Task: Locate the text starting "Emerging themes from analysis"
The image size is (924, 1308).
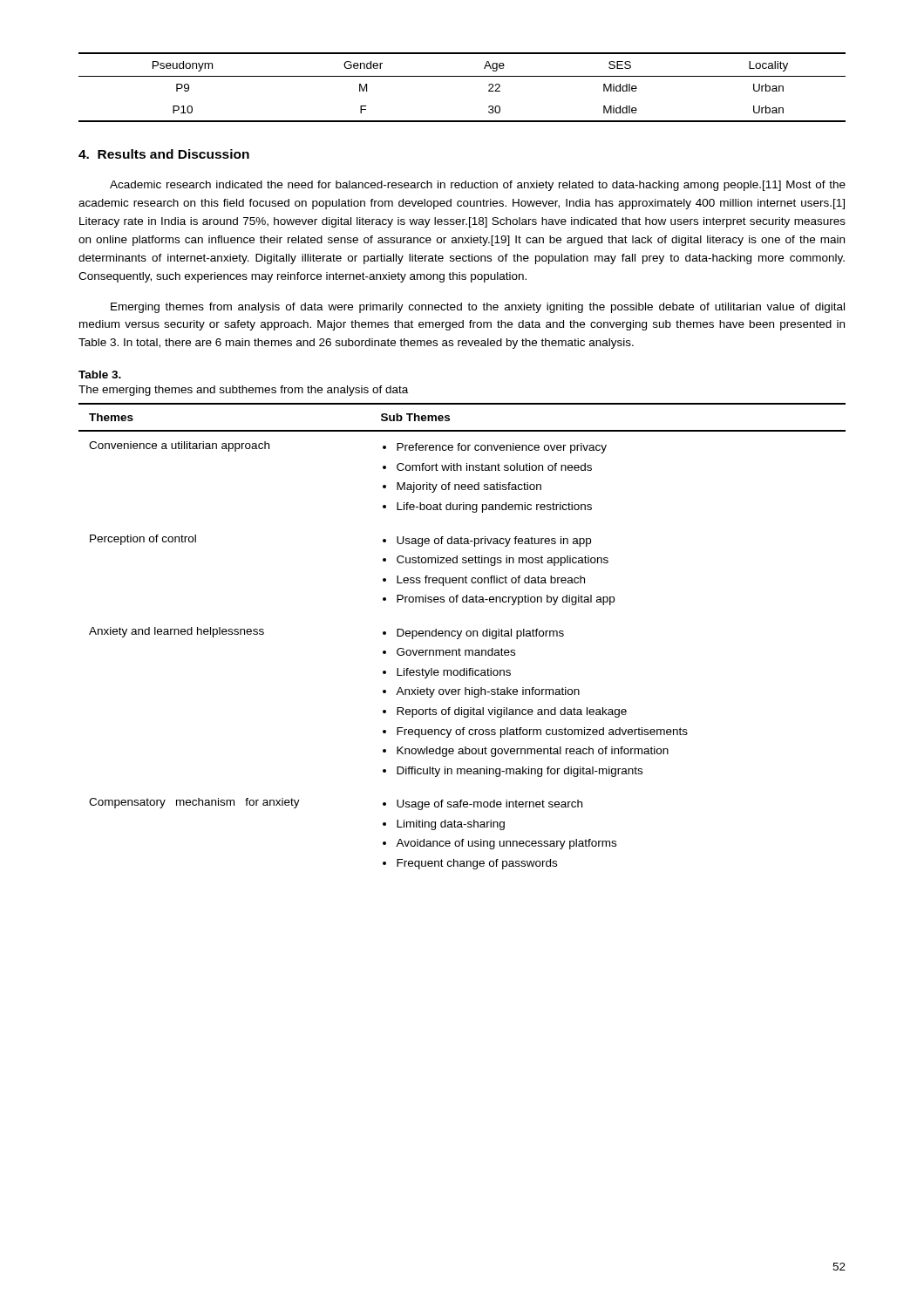Action: [462, 324]
